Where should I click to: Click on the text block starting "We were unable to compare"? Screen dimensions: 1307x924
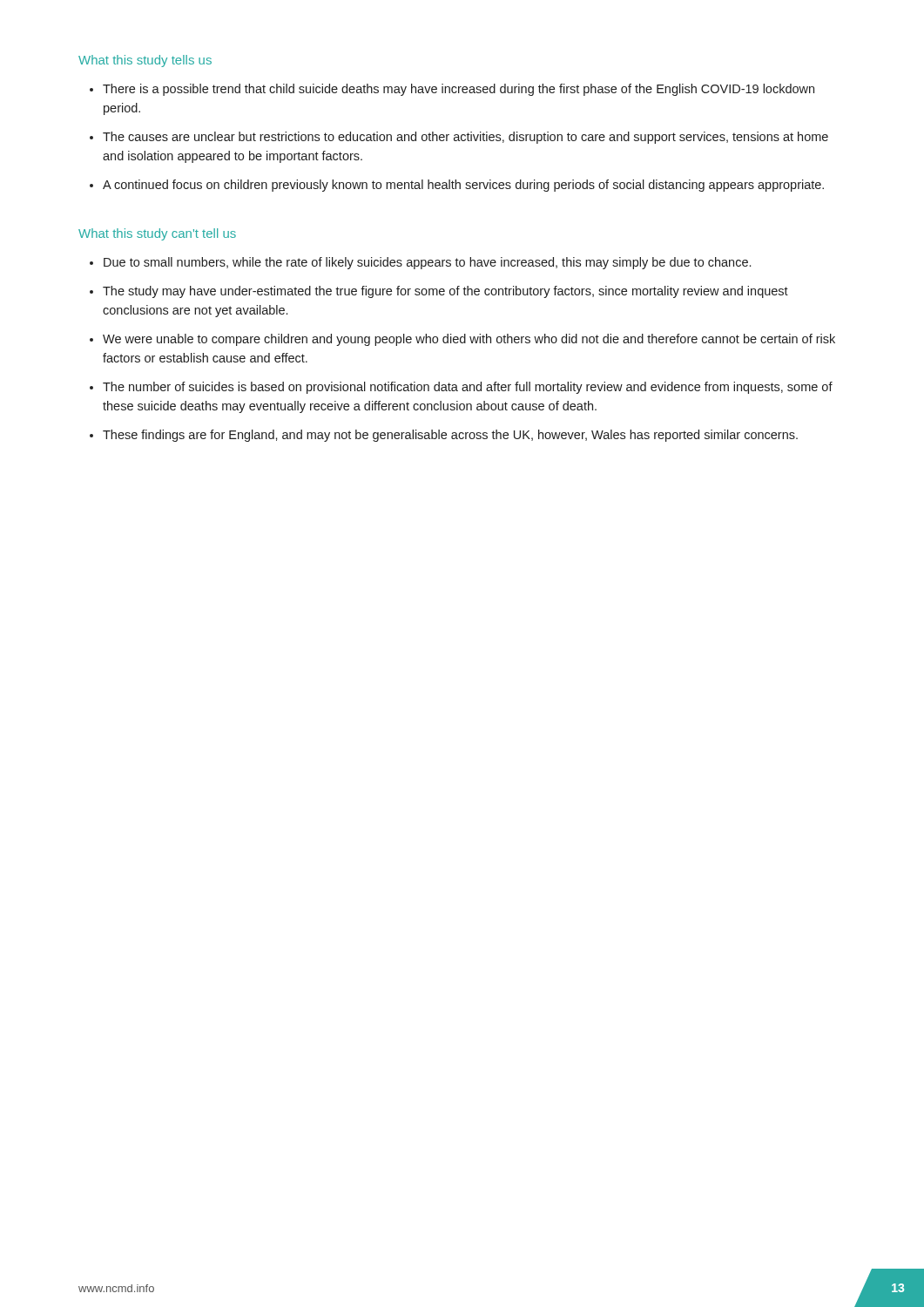click(x=469, y=349)
